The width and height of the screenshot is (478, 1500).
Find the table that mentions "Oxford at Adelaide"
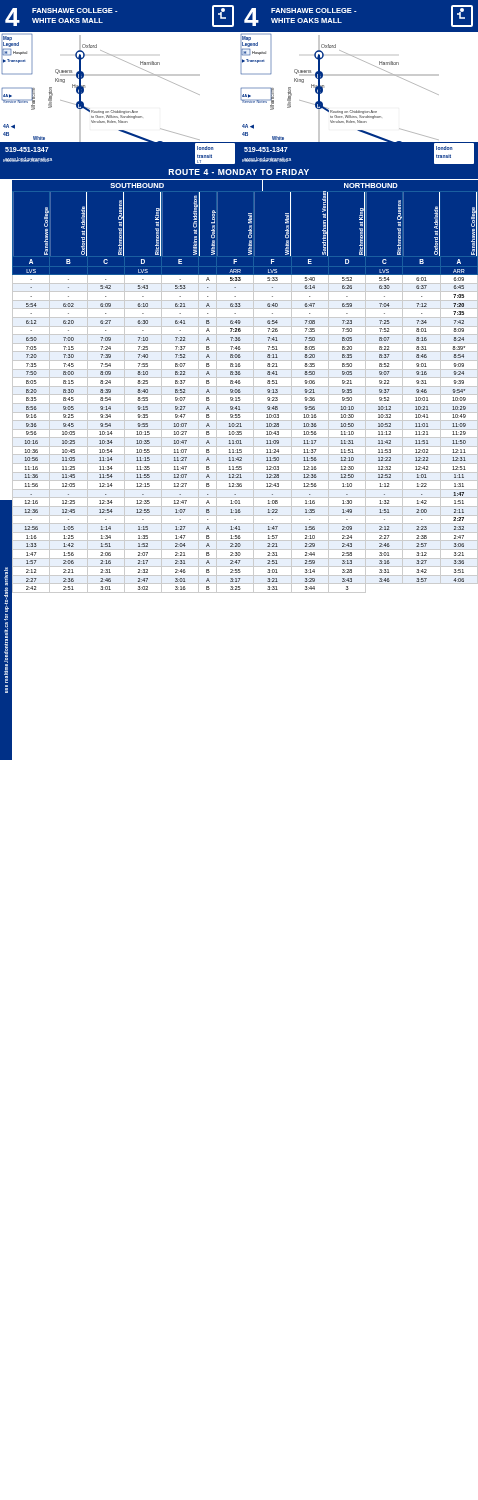pyautogui.click(x=245, y=392)
